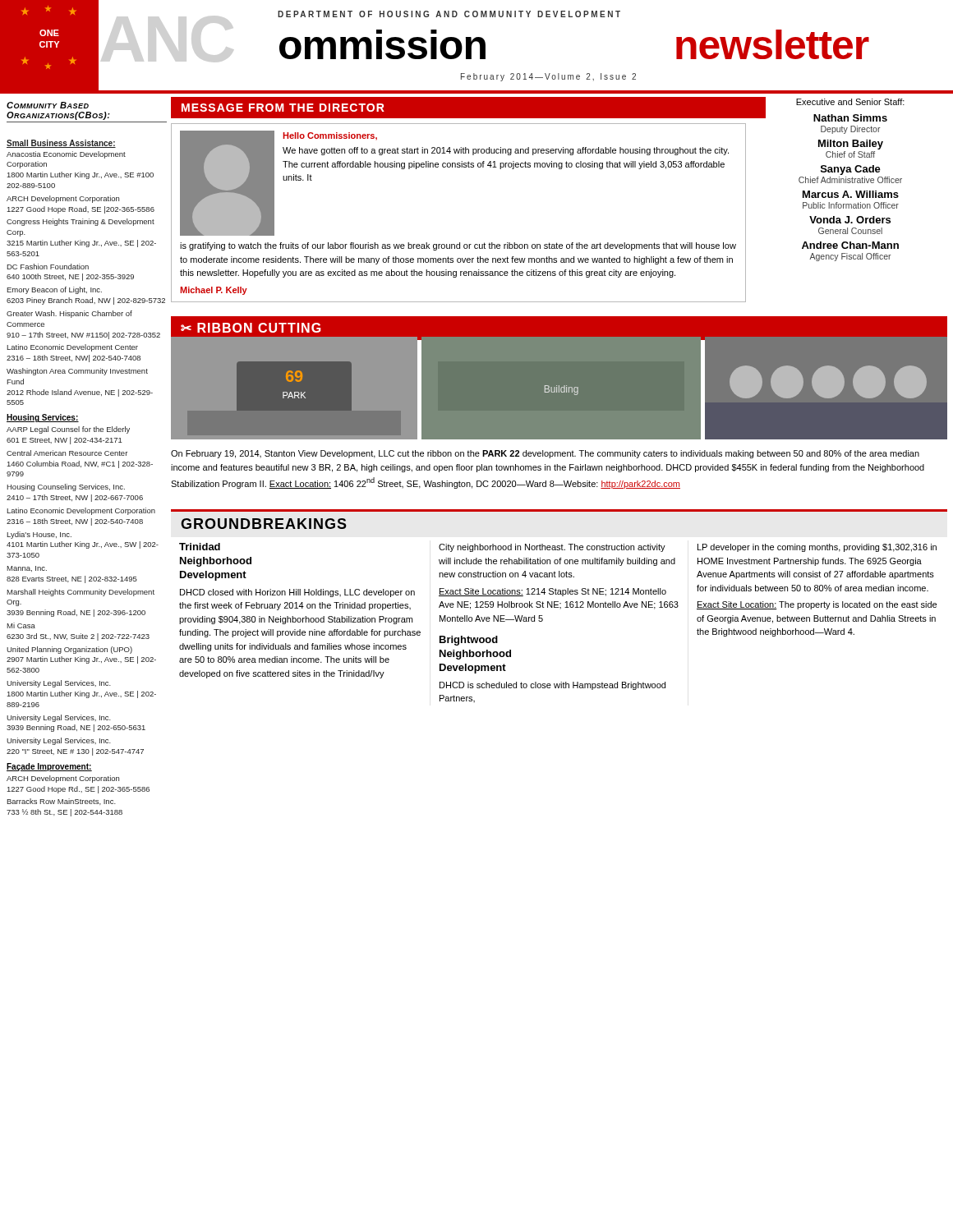The height and width of the screenshot is (1232, 953).
Task: Locate the list item that reads "Barracks Row MainStreets, Inc.733 ½"
Action: click(x=65, y=807)
